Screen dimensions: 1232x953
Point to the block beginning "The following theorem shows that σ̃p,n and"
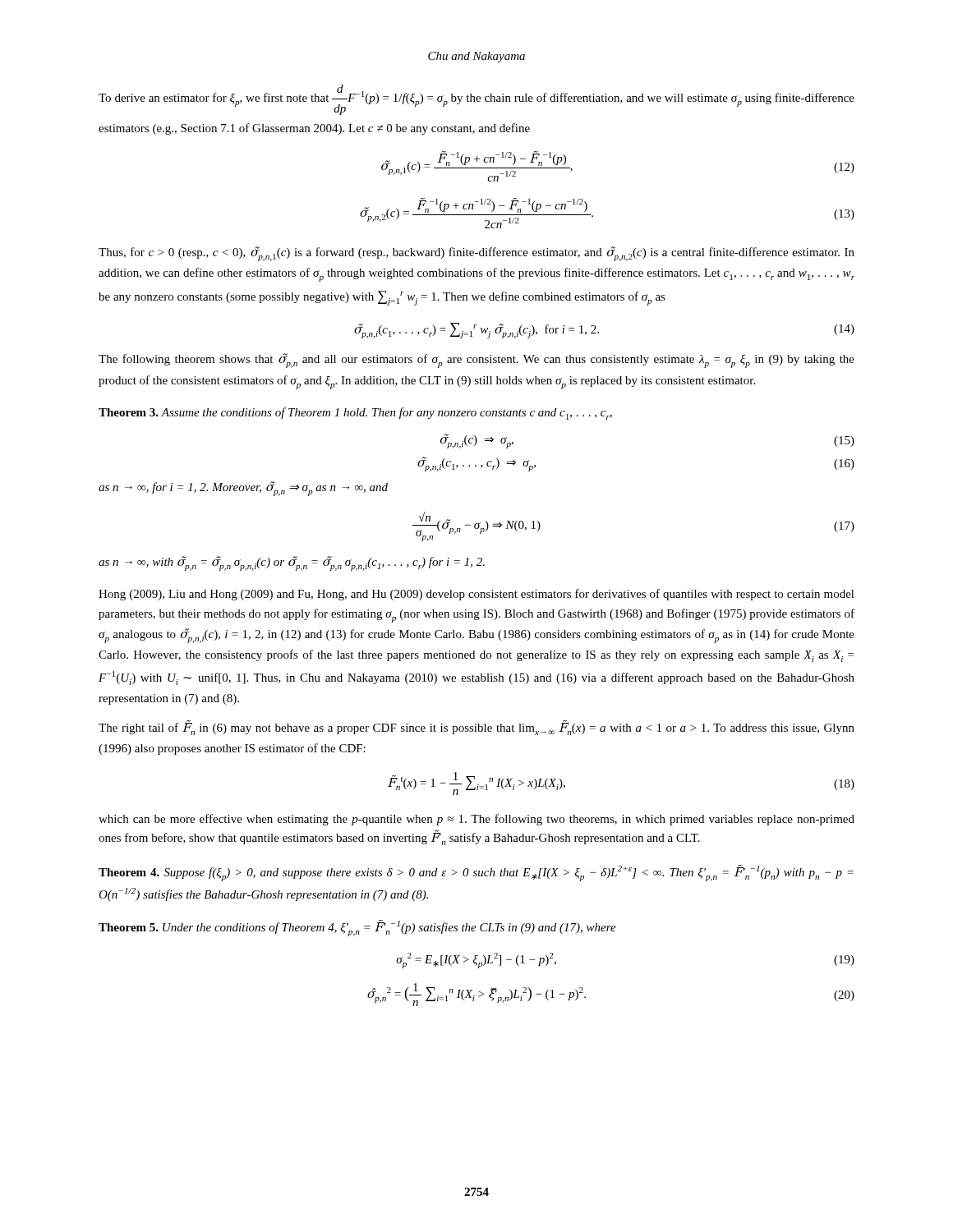click(476, 371)
